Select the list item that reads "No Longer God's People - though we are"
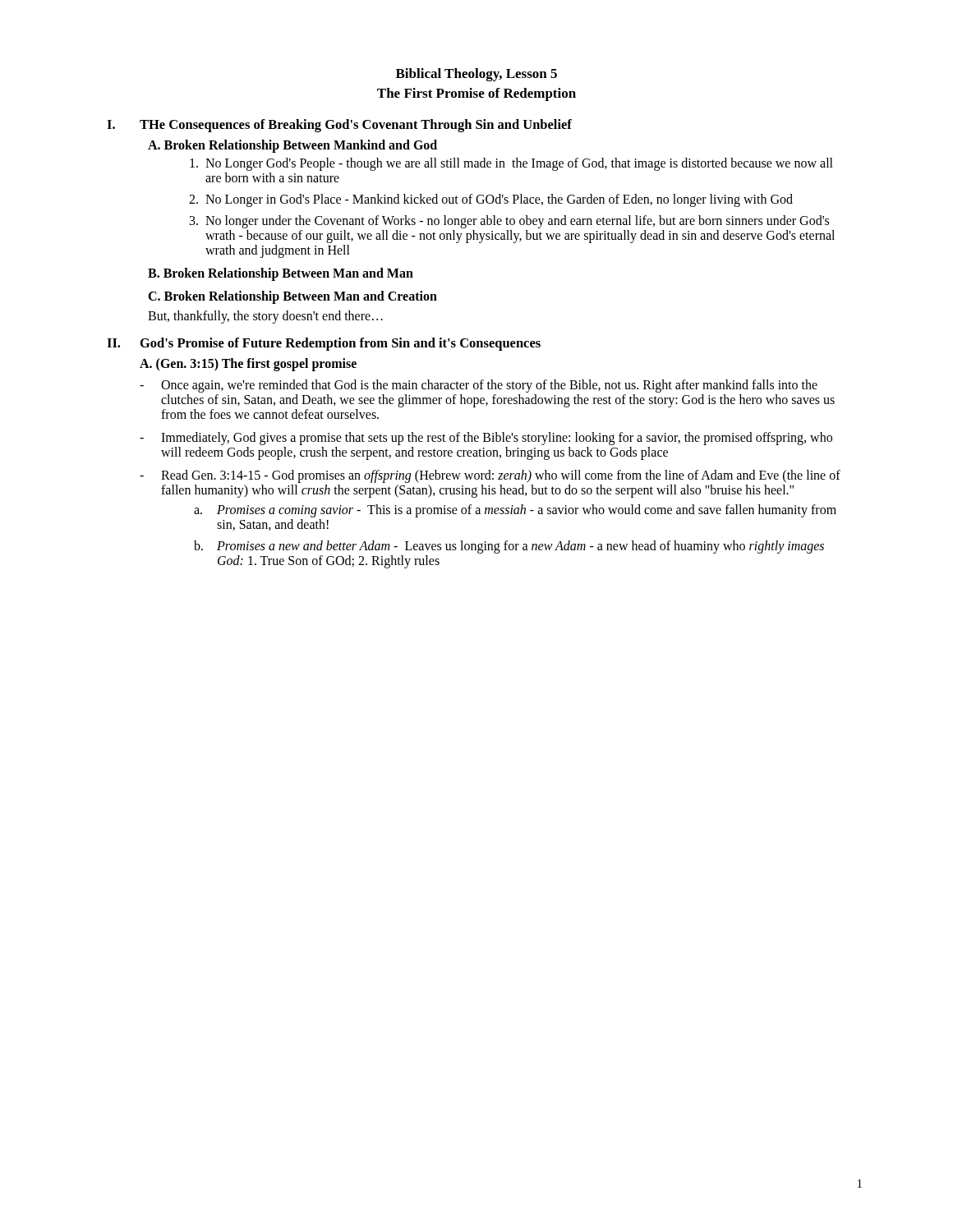The image size is (953, 1232). 513,171
